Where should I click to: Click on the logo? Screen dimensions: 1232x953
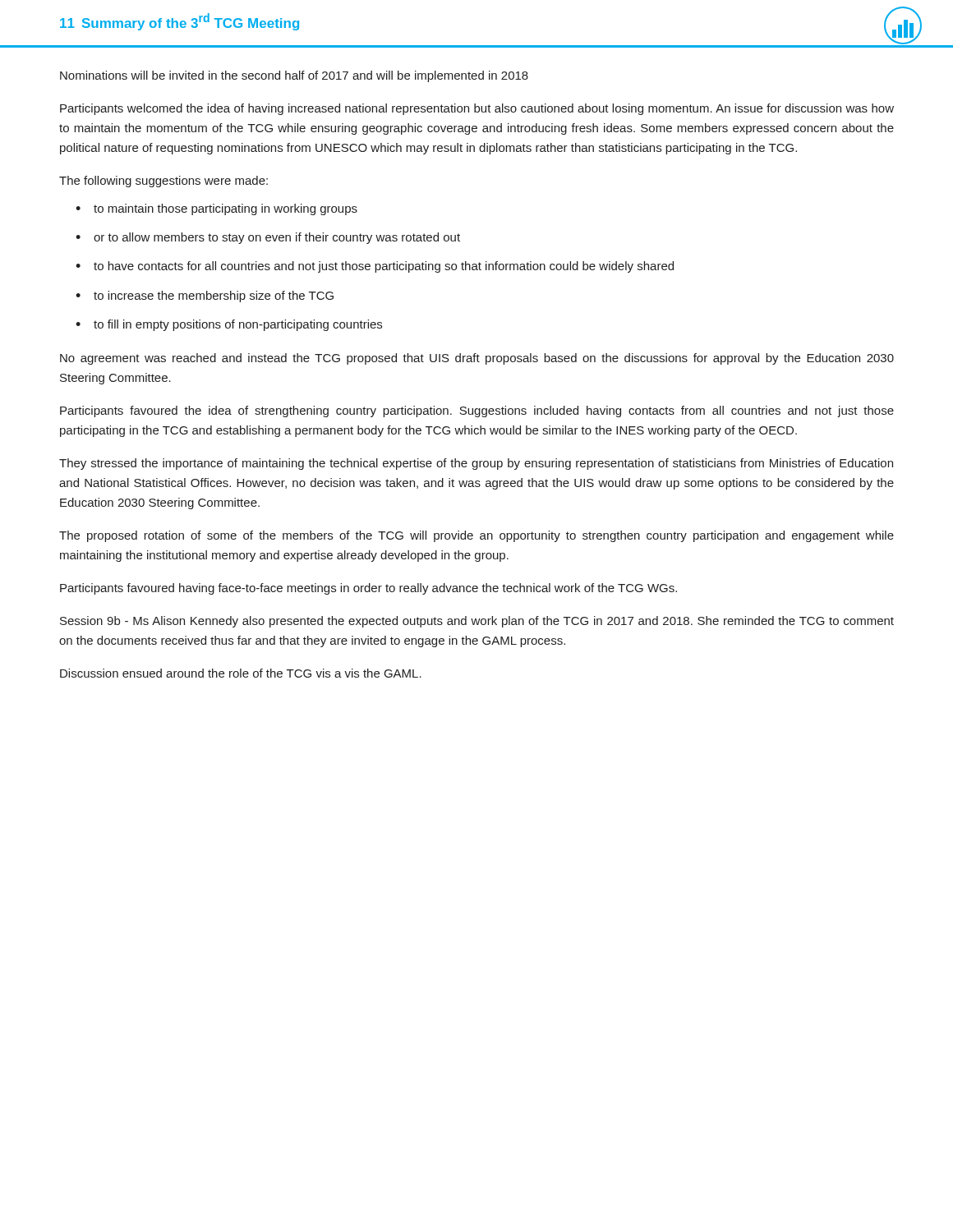point(903,25)
